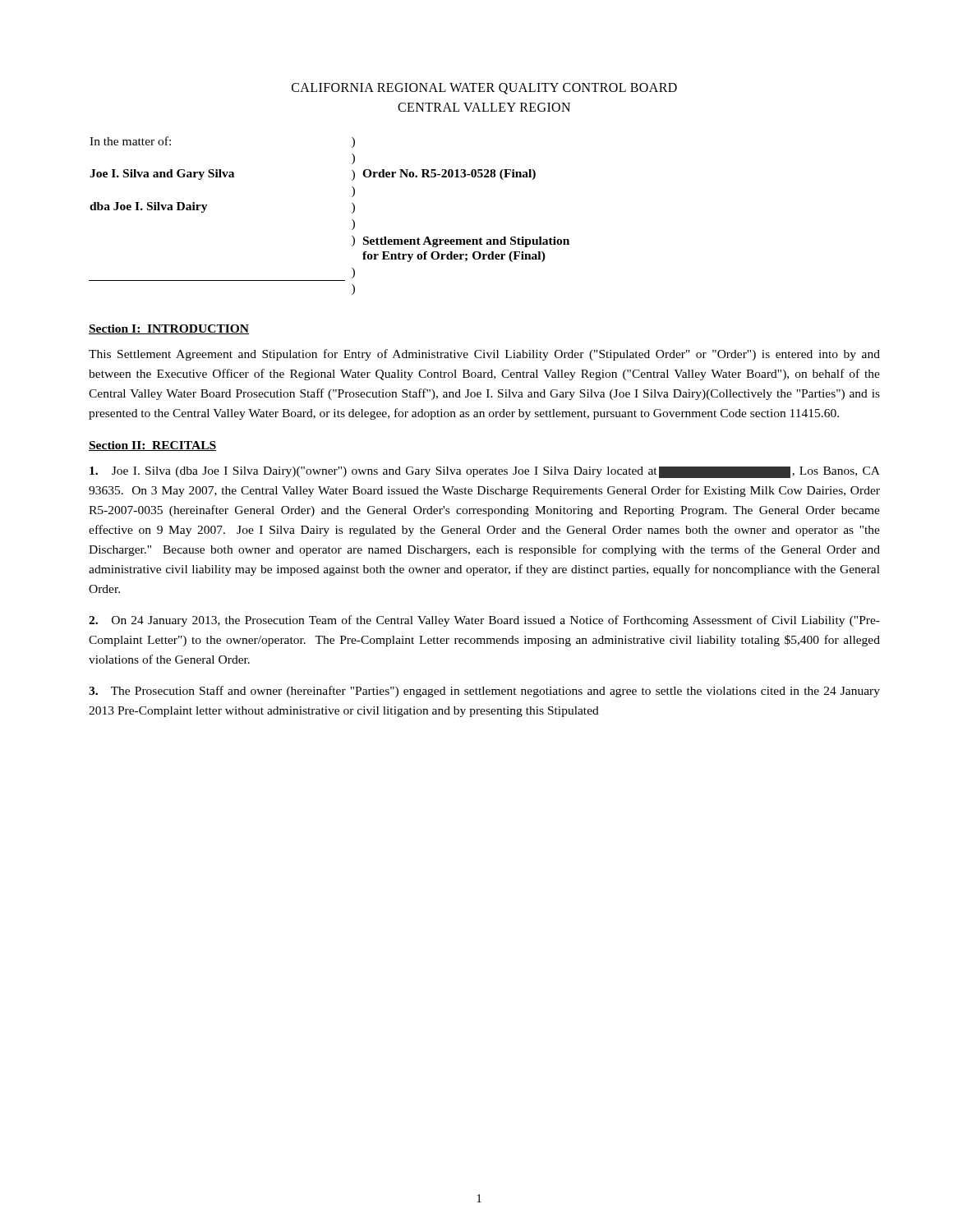Image resolution: width=958 pixels, height=1232 pixels.
Task: Click the passage that begins "Joe I. Silva (dba Joe I Silva"
Action: pos(484,529)
